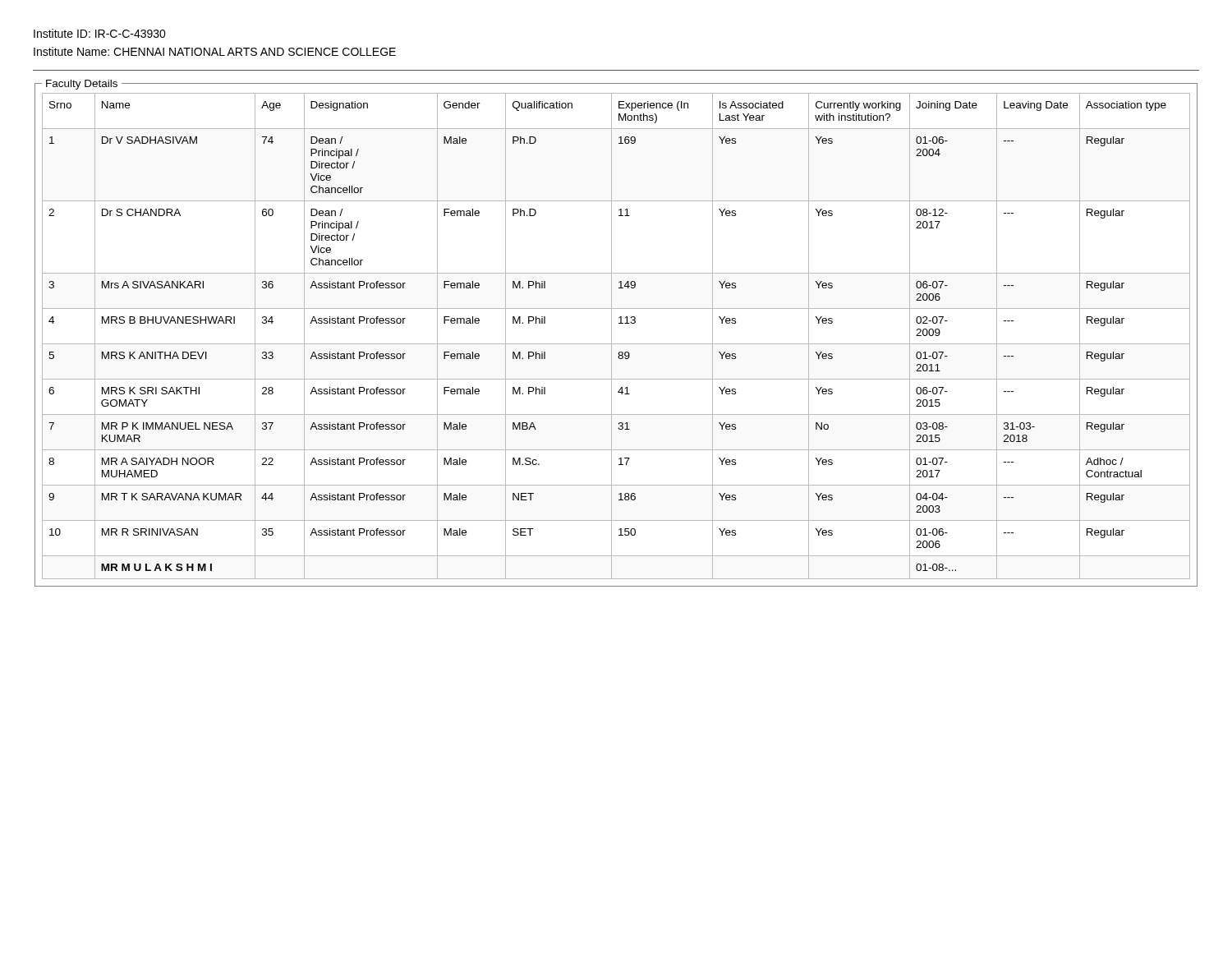Locate the text "Faculty Details"
The height and width of the screenshot is (953, 1232).
pyautogui.click(x=82, y=83)
